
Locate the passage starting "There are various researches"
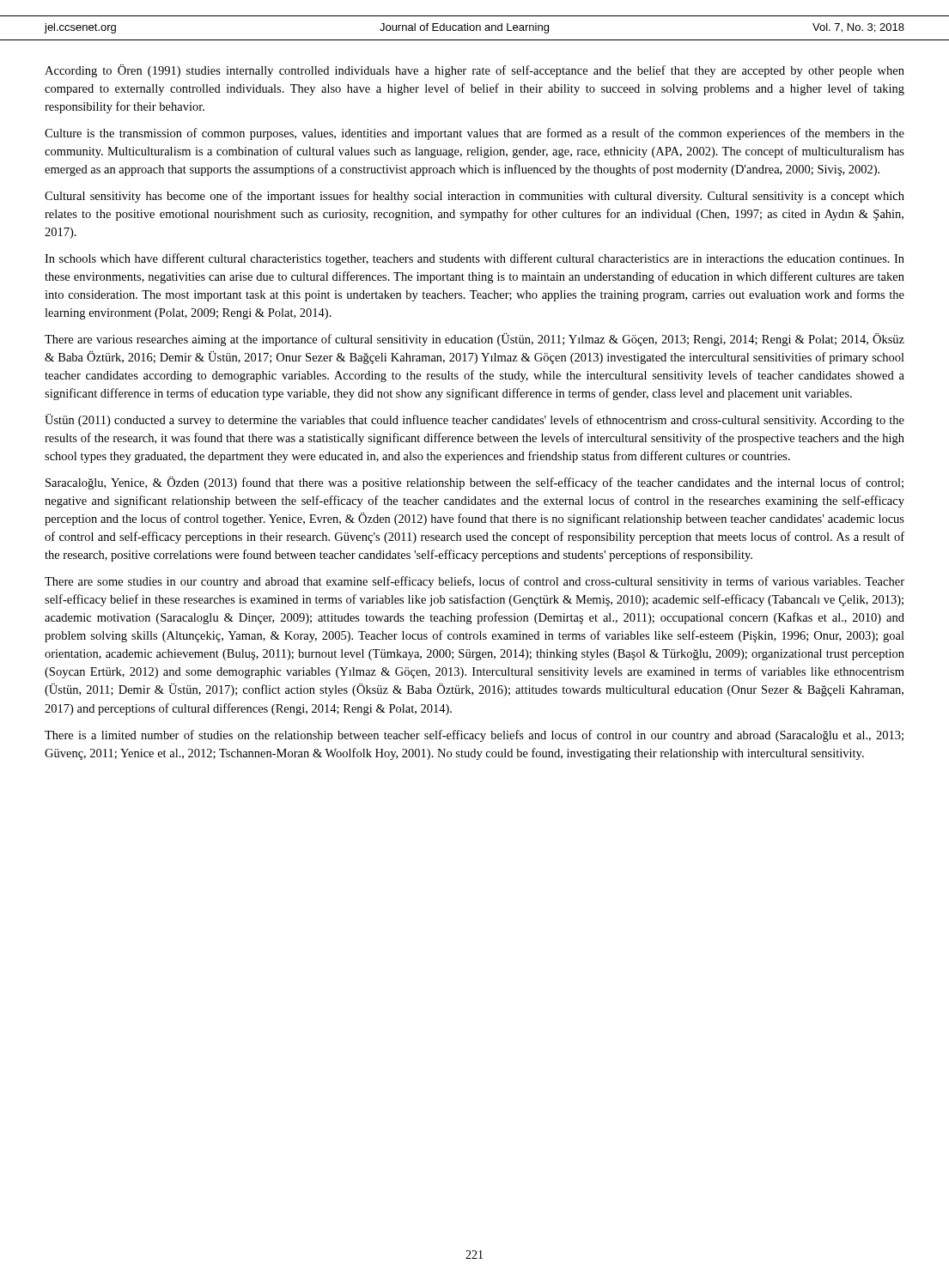pyautogui.click(x=474, y=367)
